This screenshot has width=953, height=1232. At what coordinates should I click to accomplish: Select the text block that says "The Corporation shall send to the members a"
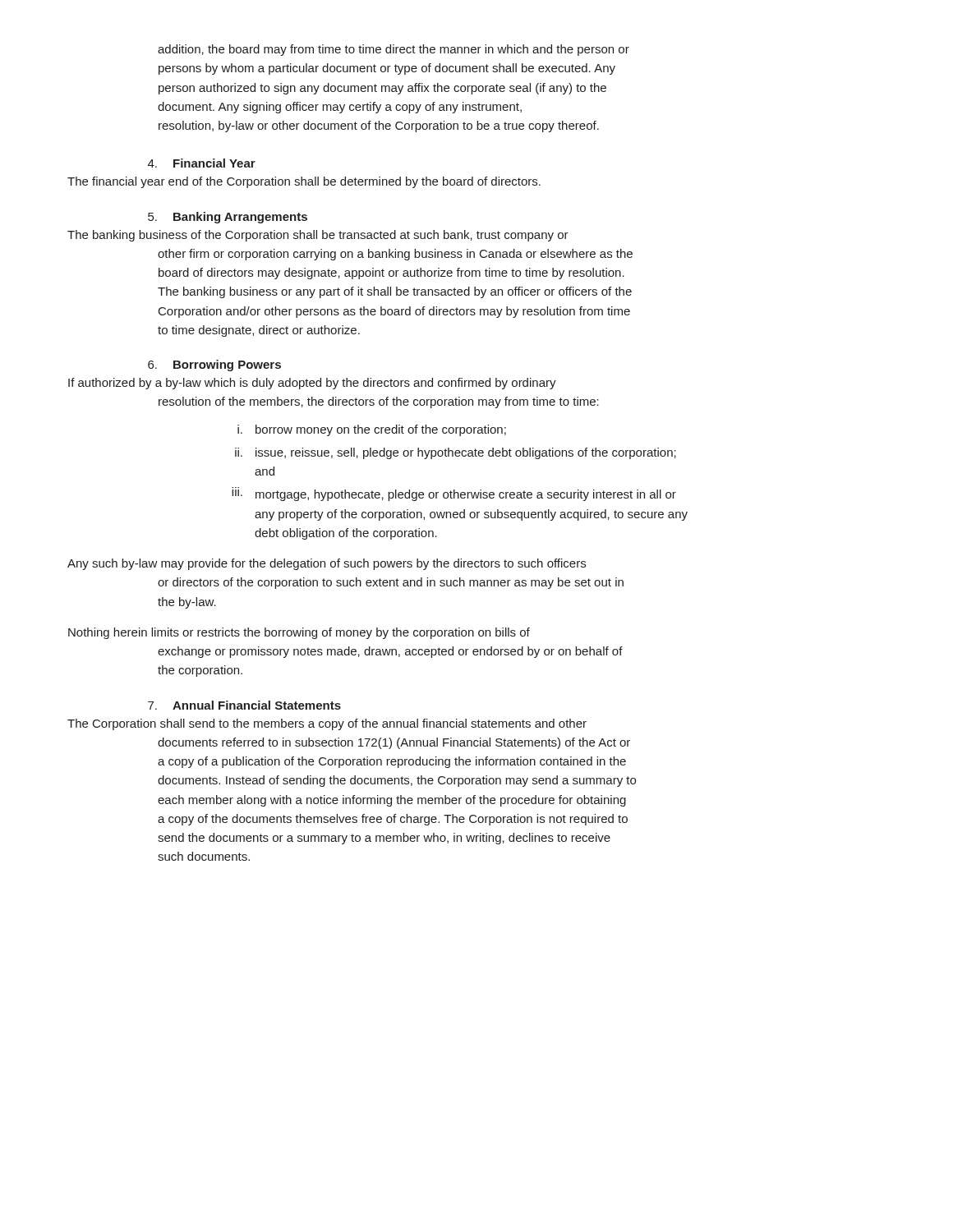(x=476, y=790)
